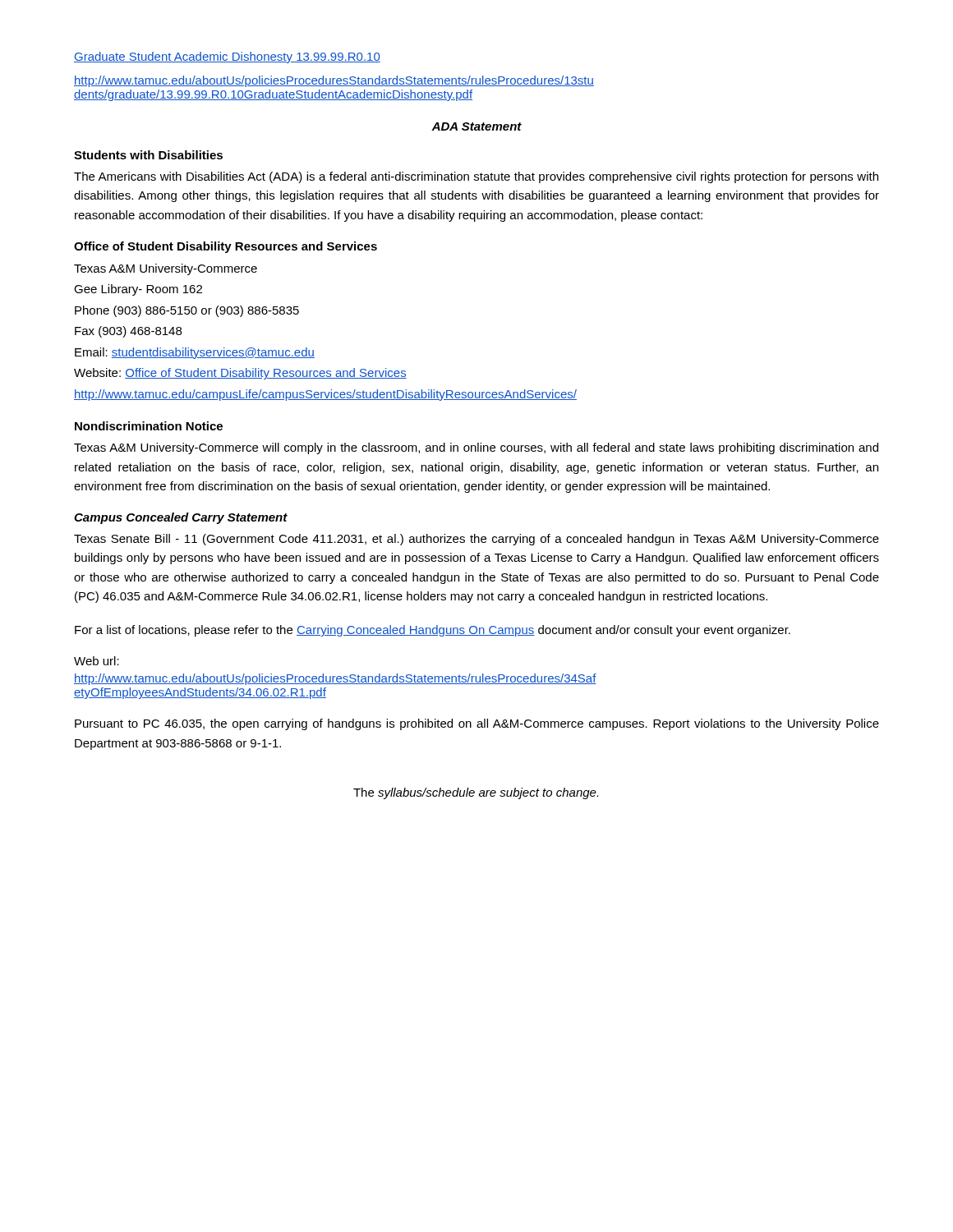Screen dimensions: 1232x953
Task: Find the text starting "Office of Student Disability Resources and Services"
Action: [x=226, y=246]
